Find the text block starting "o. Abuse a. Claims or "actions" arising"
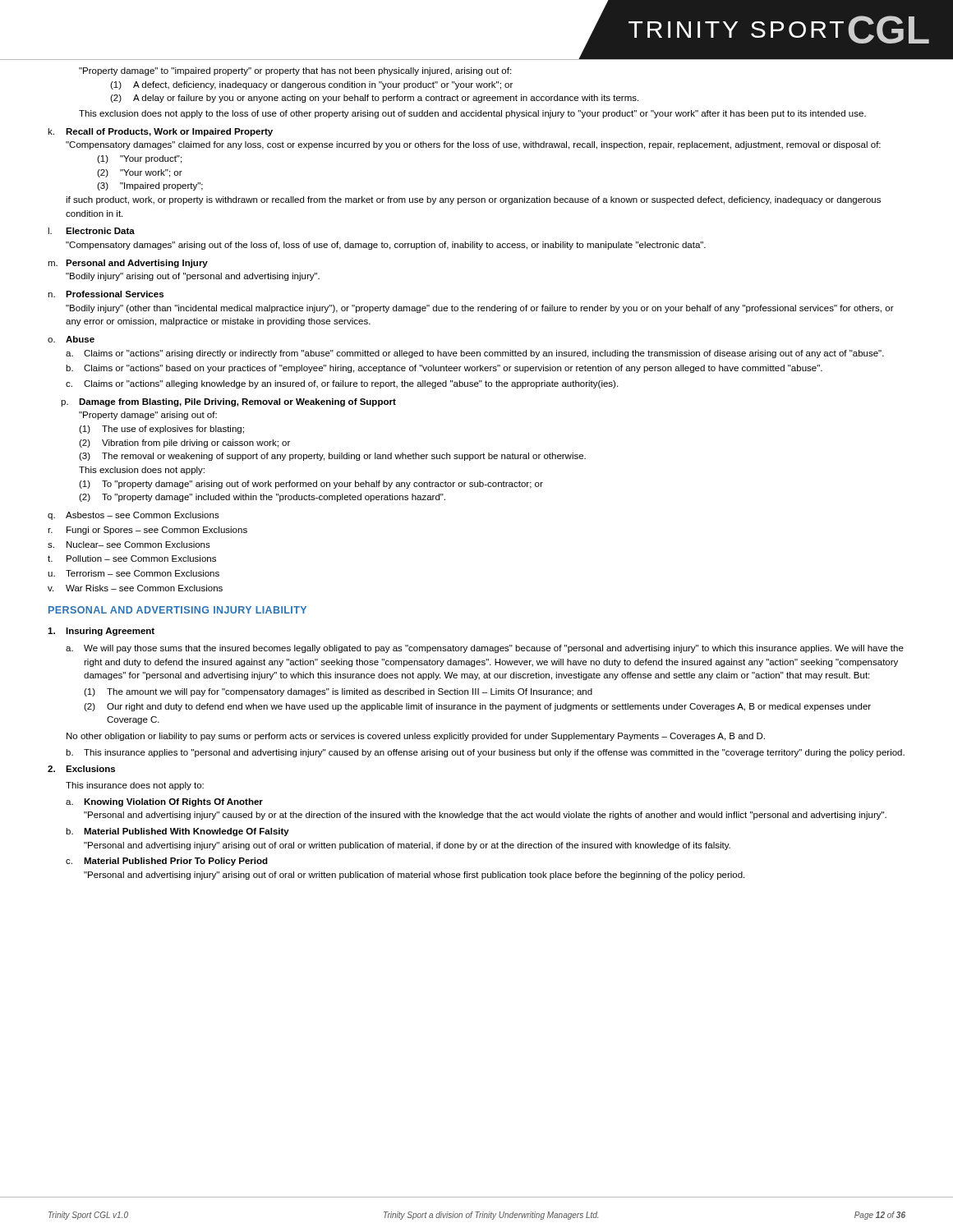The image size is (953, 1232). point(476,362)
